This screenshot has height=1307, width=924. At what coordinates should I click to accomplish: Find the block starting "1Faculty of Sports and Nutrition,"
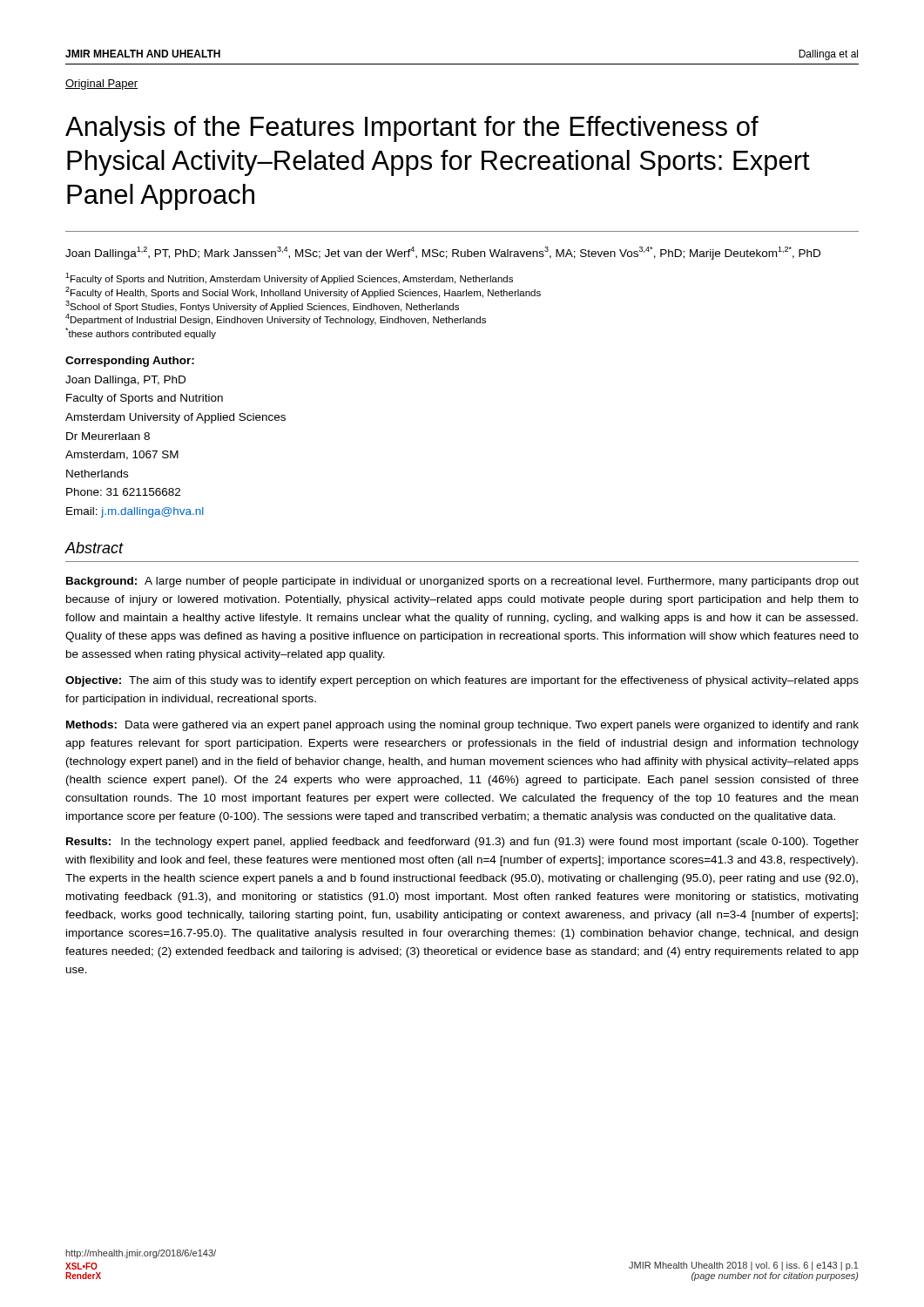tap(289, 277)
